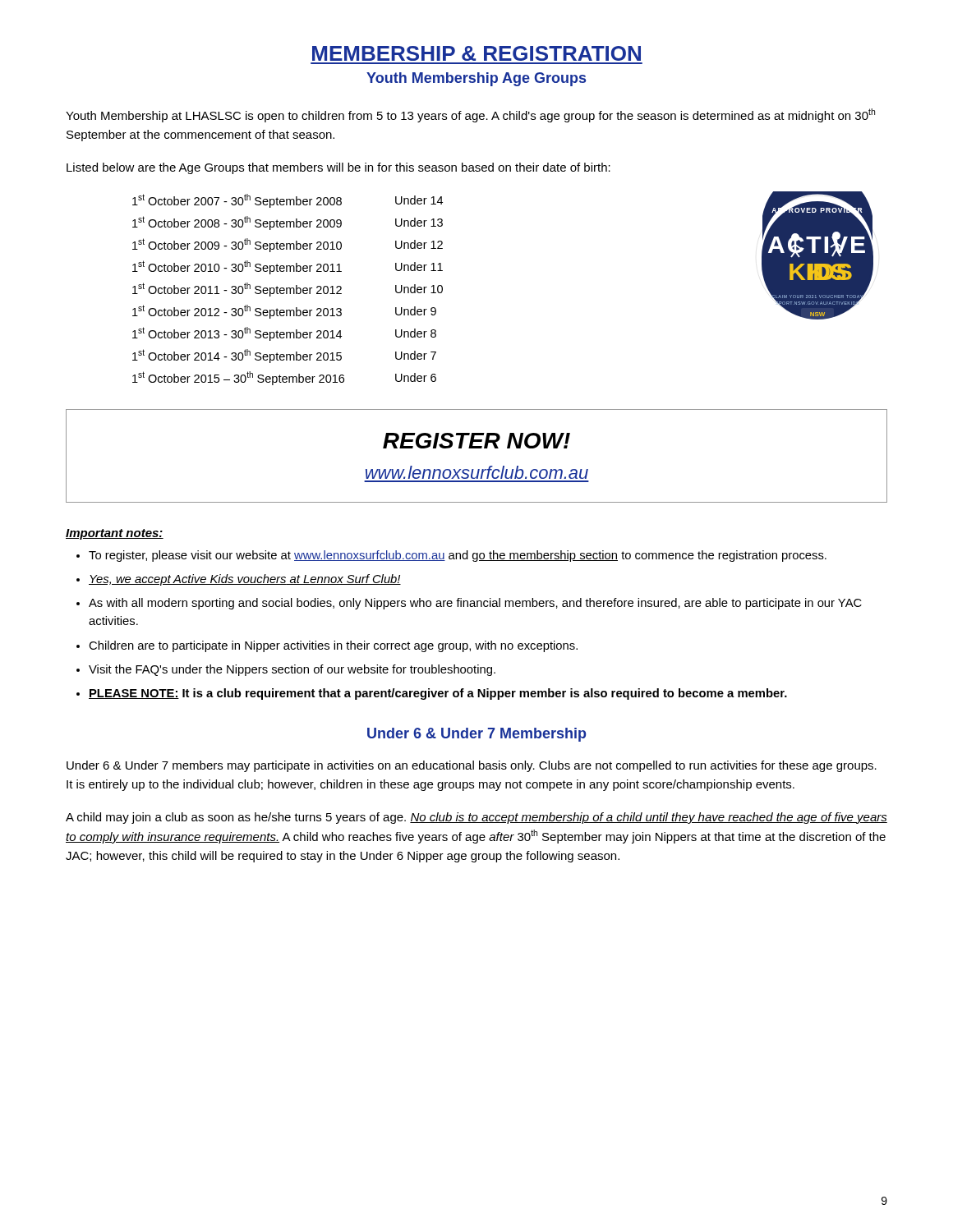Click on the list item with the text "1st October 2012 - 30th"
The height and width of the screenshot is (1232, 953).
point(304,312)
